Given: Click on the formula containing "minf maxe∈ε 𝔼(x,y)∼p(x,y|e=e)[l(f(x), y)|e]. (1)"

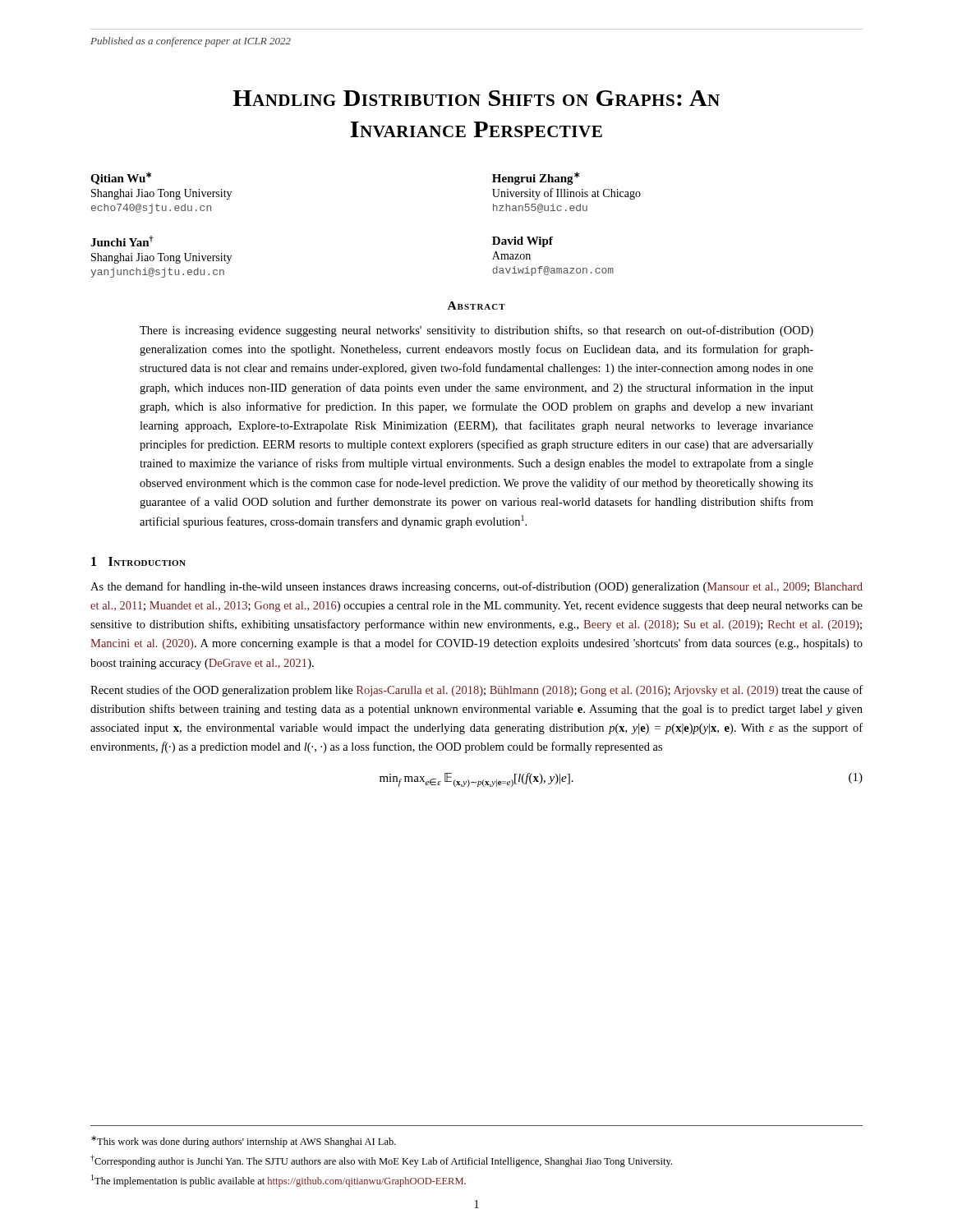Looking at the screenshot, I should (476, 779).
